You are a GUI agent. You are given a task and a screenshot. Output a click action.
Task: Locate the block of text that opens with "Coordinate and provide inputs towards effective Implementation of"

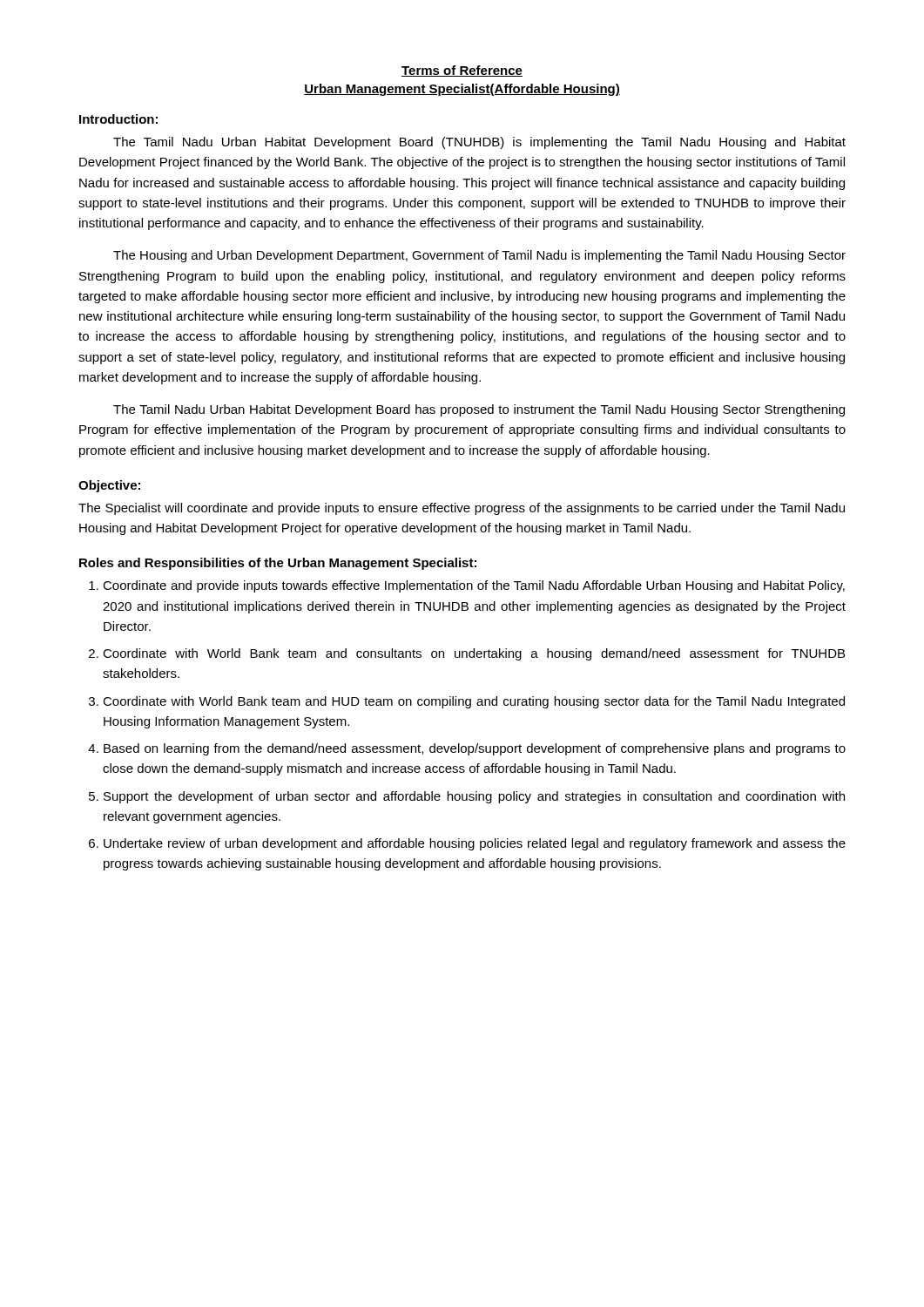click(474, 606)
